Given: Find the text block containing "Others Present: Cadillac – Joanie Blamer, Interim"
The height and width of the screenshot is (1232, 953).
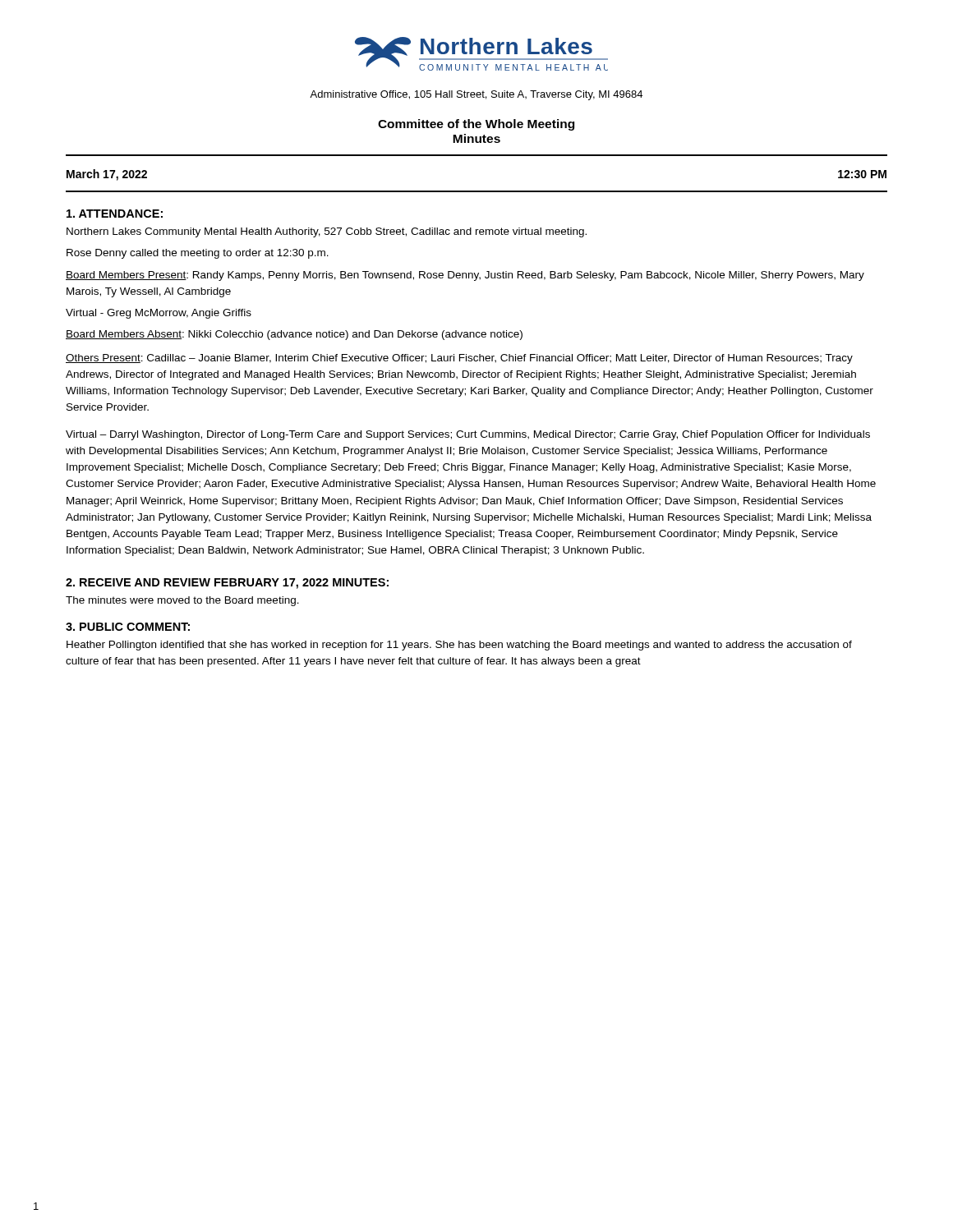Looking at the screenshot, I should tap(469, 382).
